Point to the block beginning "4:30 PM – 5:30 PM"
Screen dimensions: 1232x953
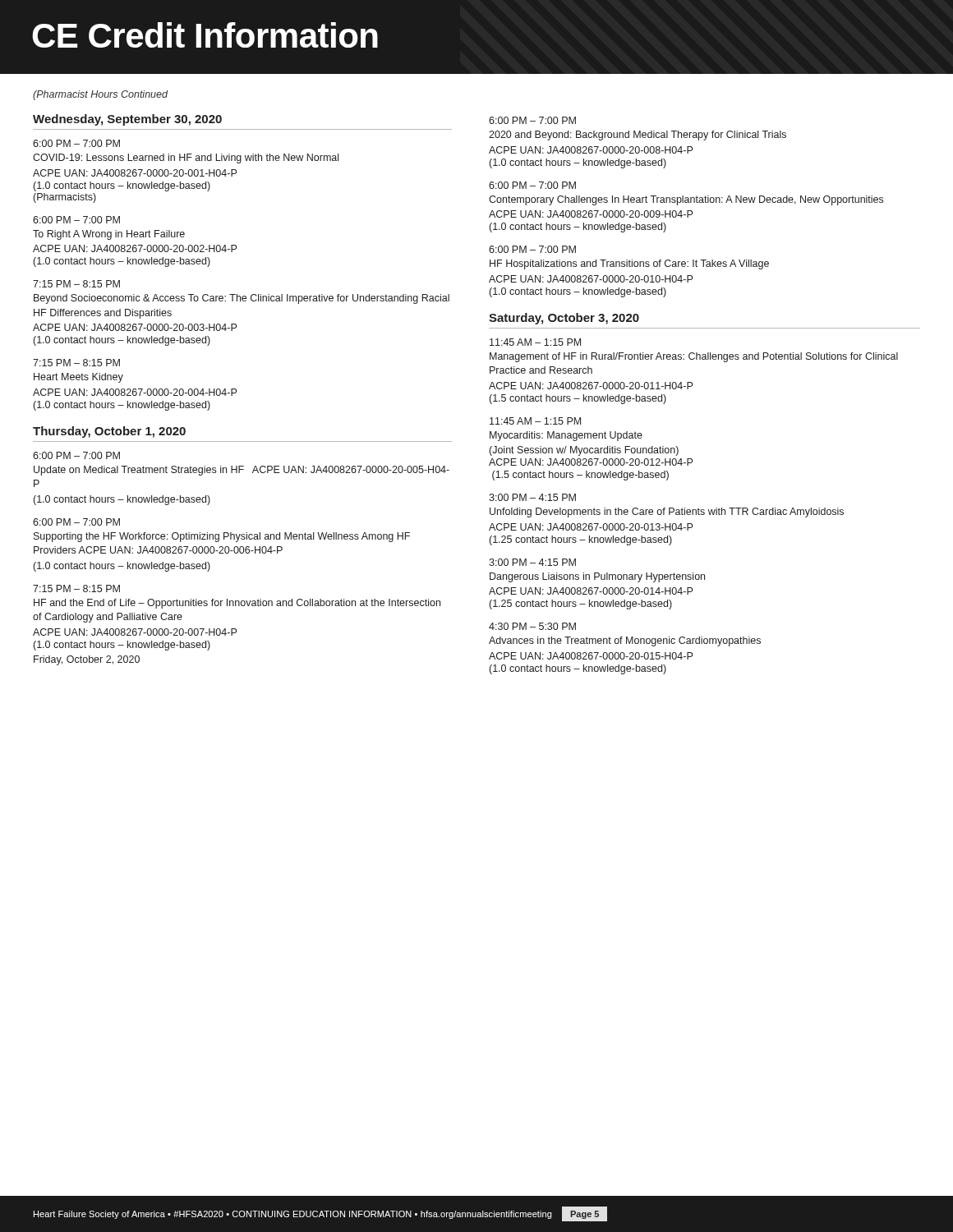point(704,647)
